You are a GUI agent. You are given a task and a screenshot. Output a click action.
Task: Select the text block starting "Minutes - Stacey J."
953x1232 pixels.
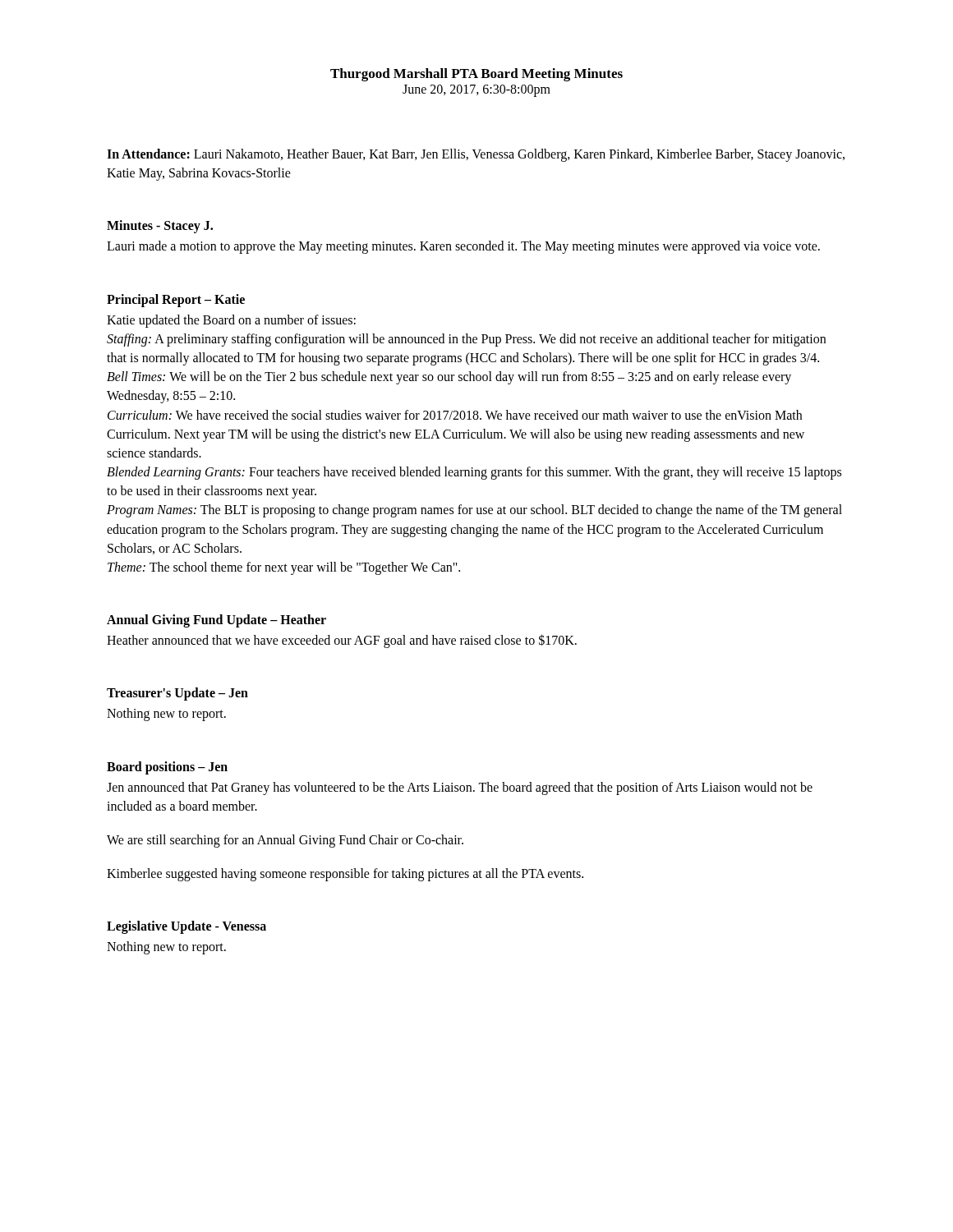pos(160,226)
